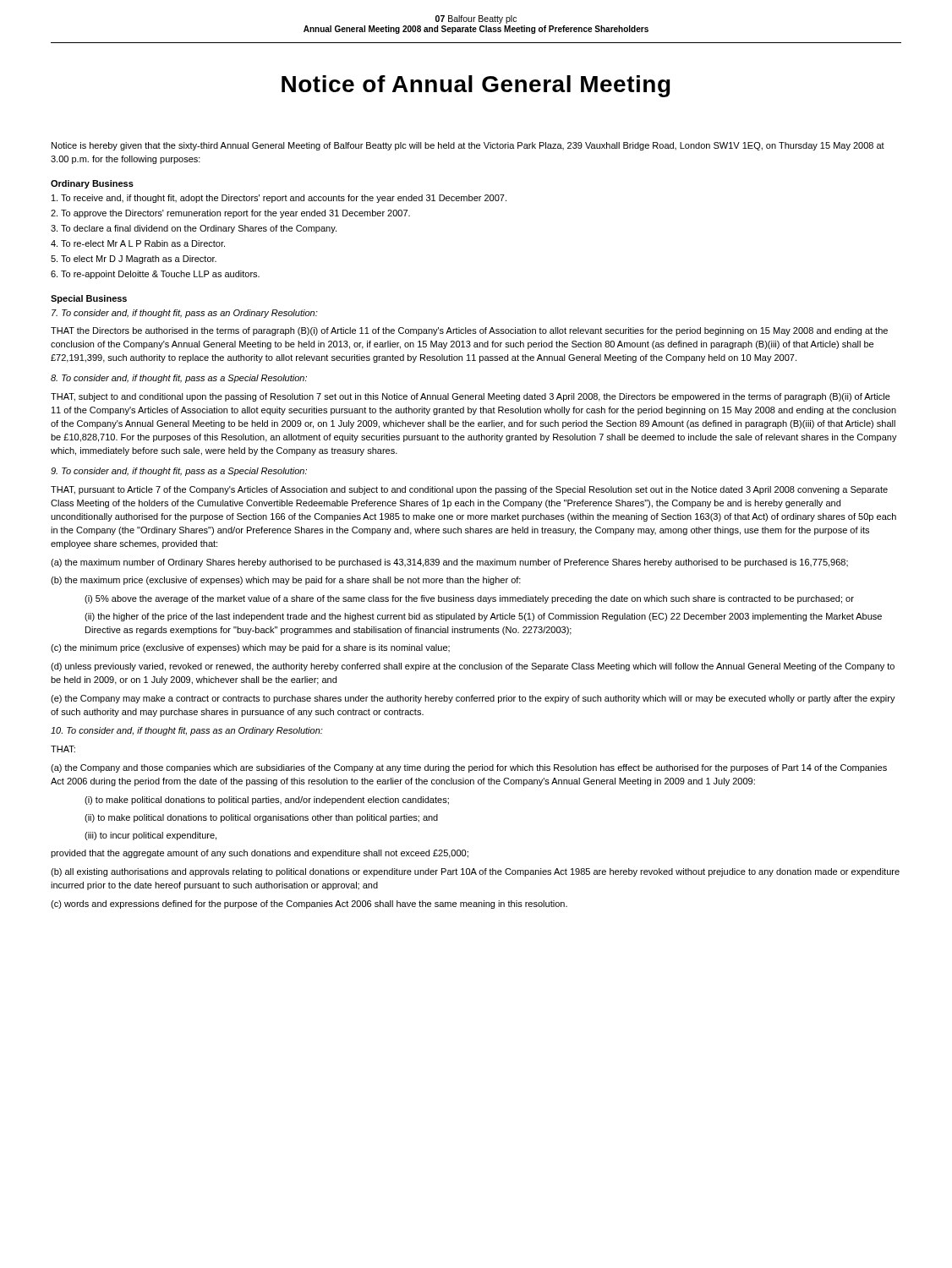
Task: Select the passage starting "(i) 5% above the average of"
Action: click(469, 599)
